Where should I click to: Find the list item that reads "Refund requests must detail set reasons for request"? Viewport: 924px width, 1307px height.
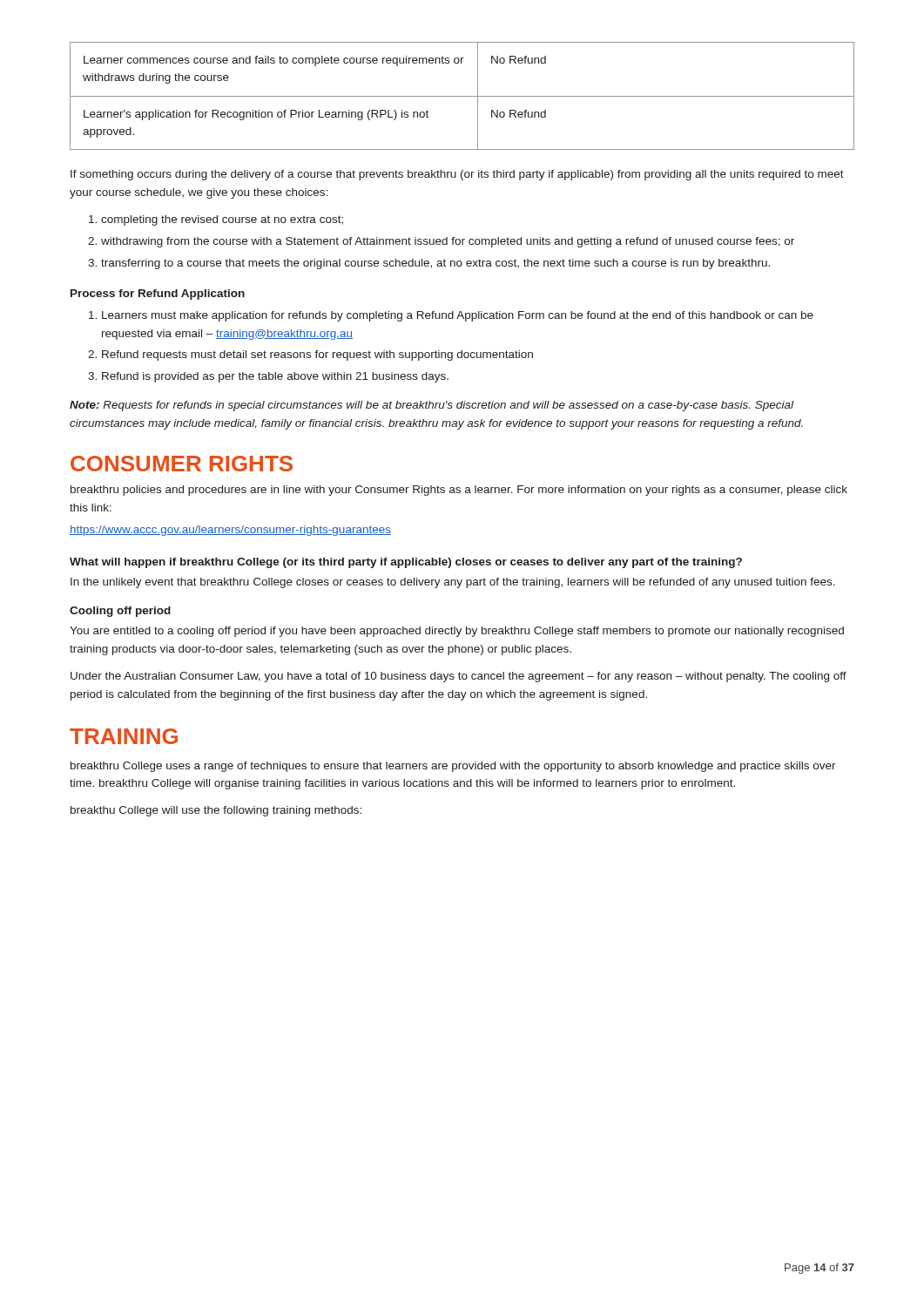(317, 355)
